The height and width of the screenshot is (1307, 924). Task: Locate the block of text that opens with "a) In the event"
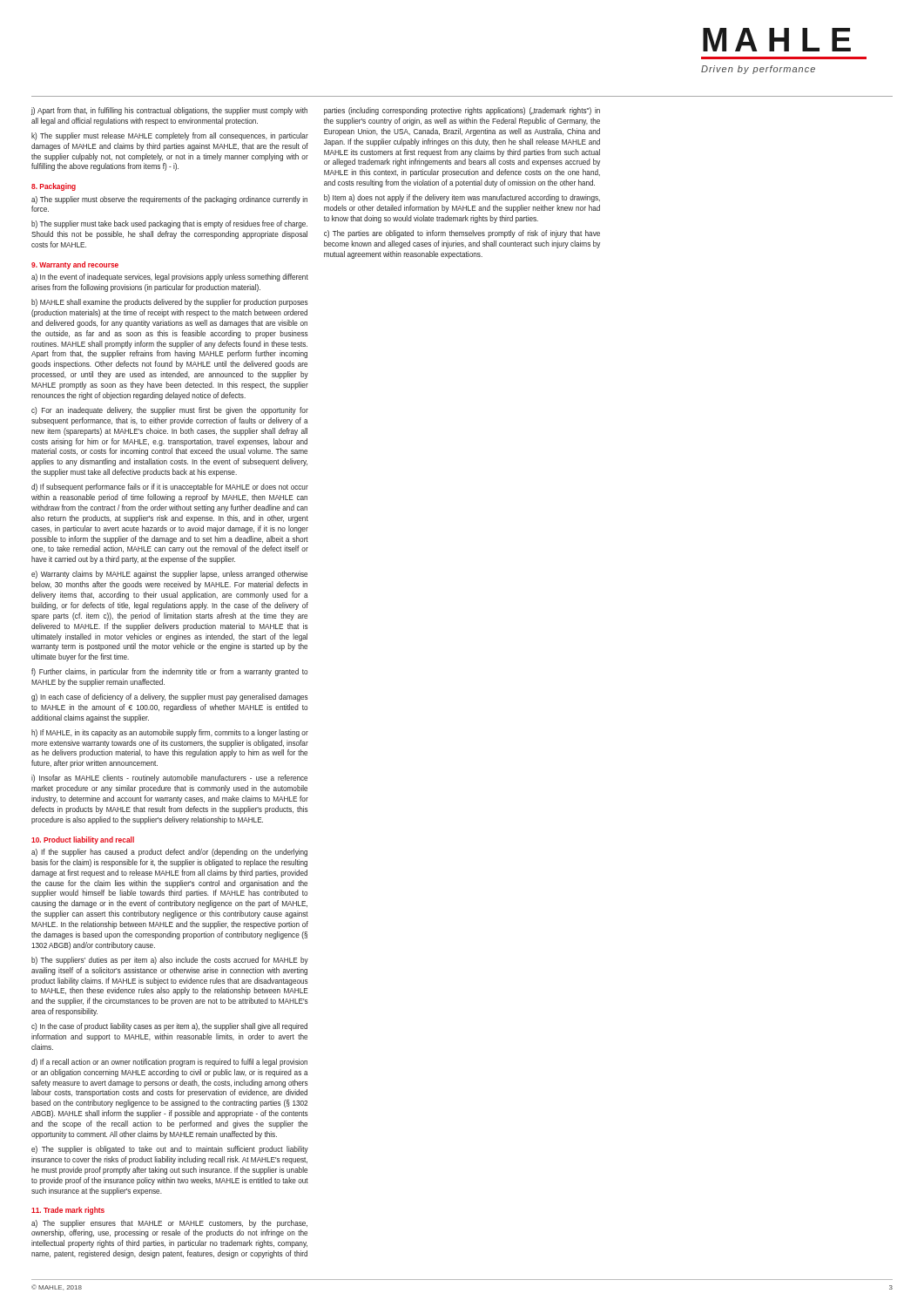(x=170, y=283)
